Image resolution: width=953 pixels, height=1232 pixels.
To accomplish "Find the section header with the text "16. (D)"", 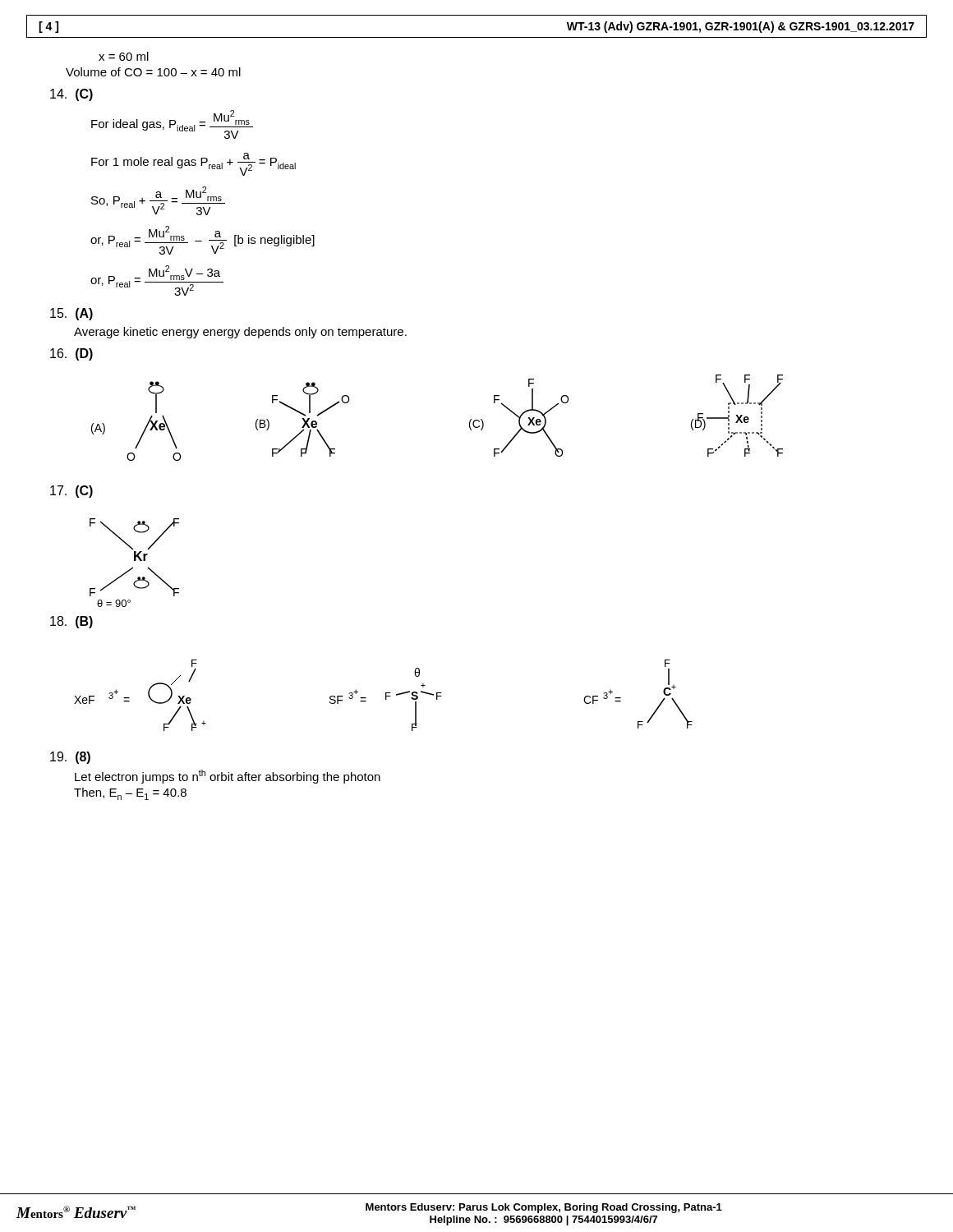I will [71, 354].
